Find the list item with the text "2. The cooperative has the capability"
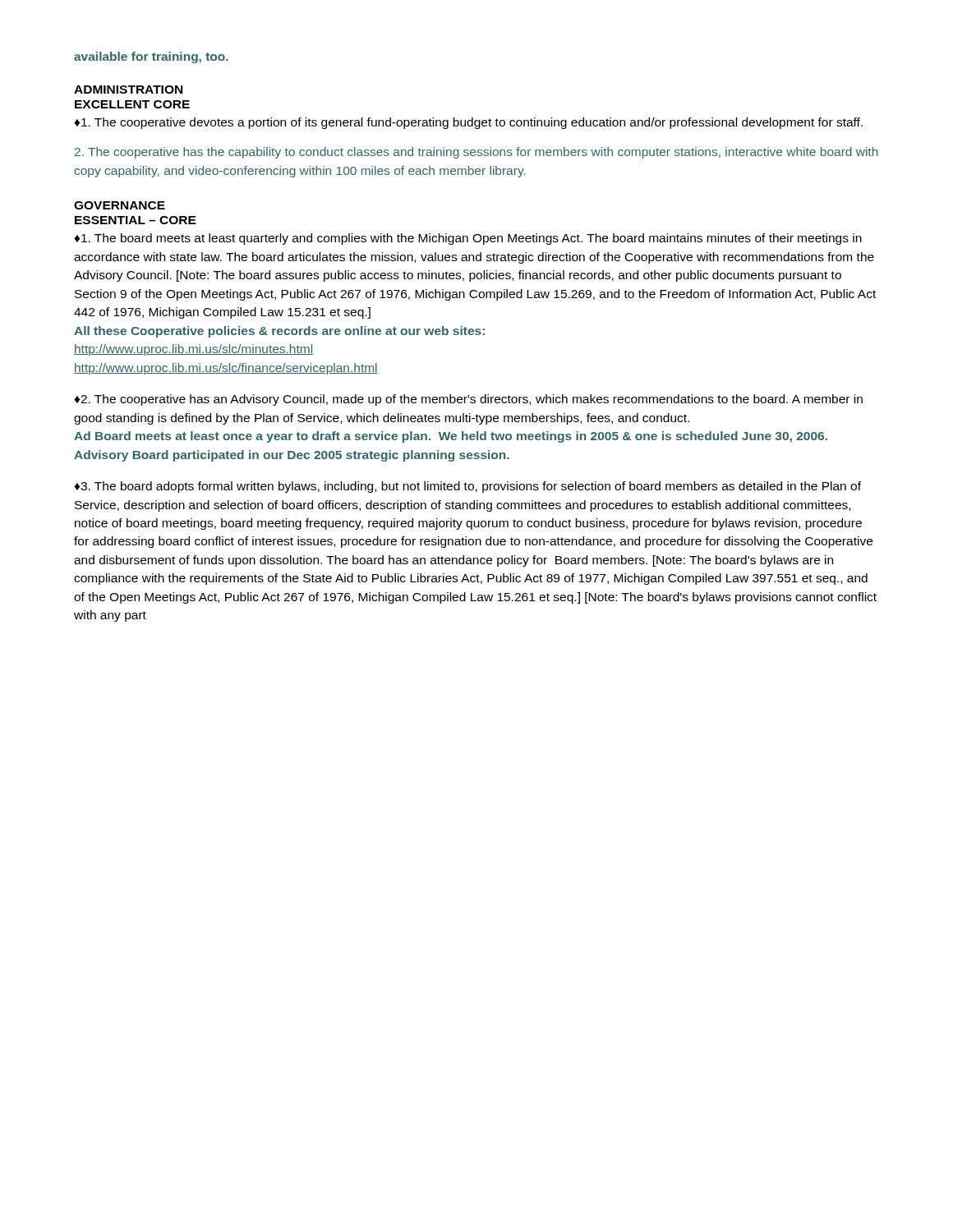 (476, 162)
